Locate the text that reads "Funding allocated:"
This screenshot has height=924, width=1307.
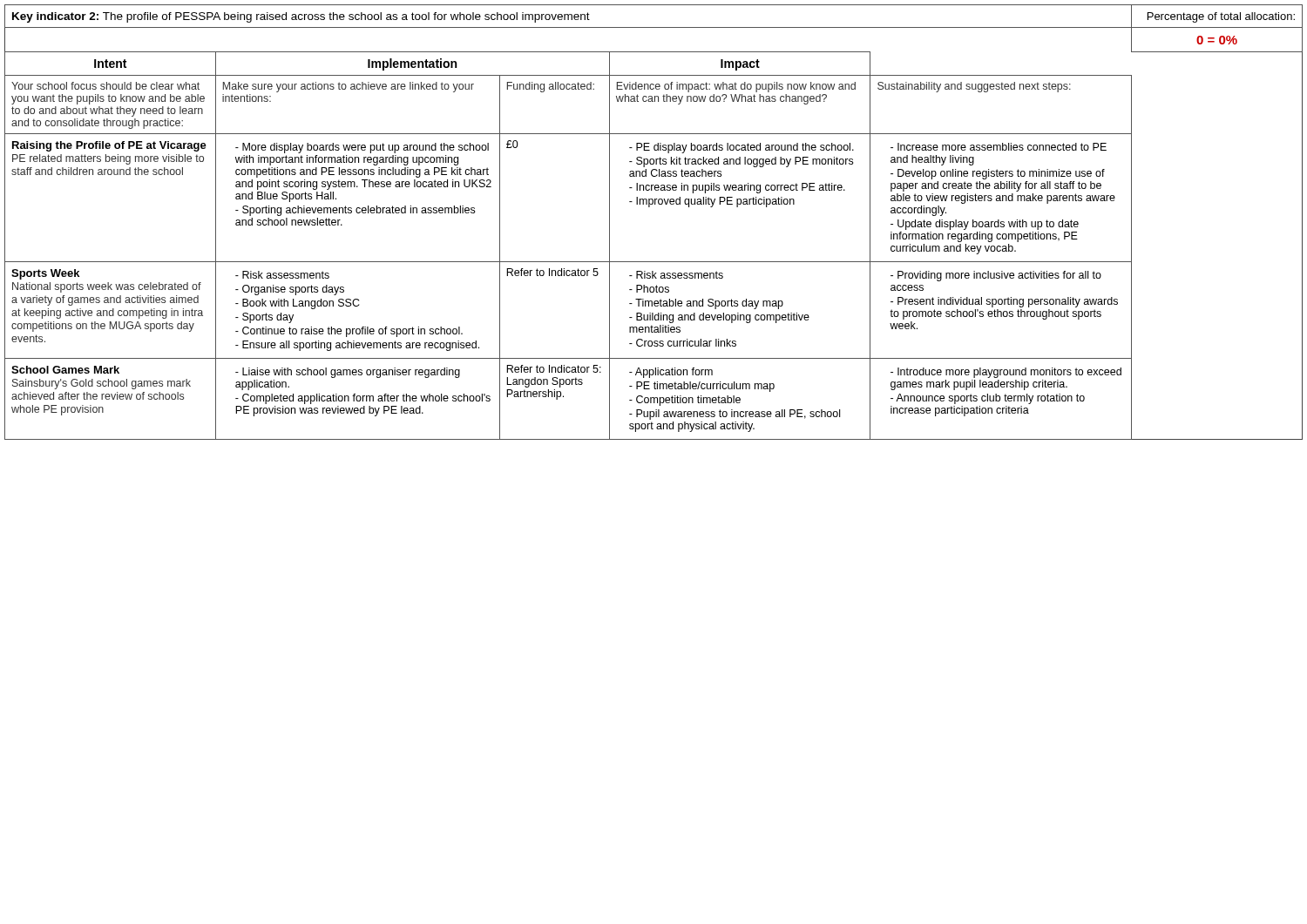click(550, 86)
